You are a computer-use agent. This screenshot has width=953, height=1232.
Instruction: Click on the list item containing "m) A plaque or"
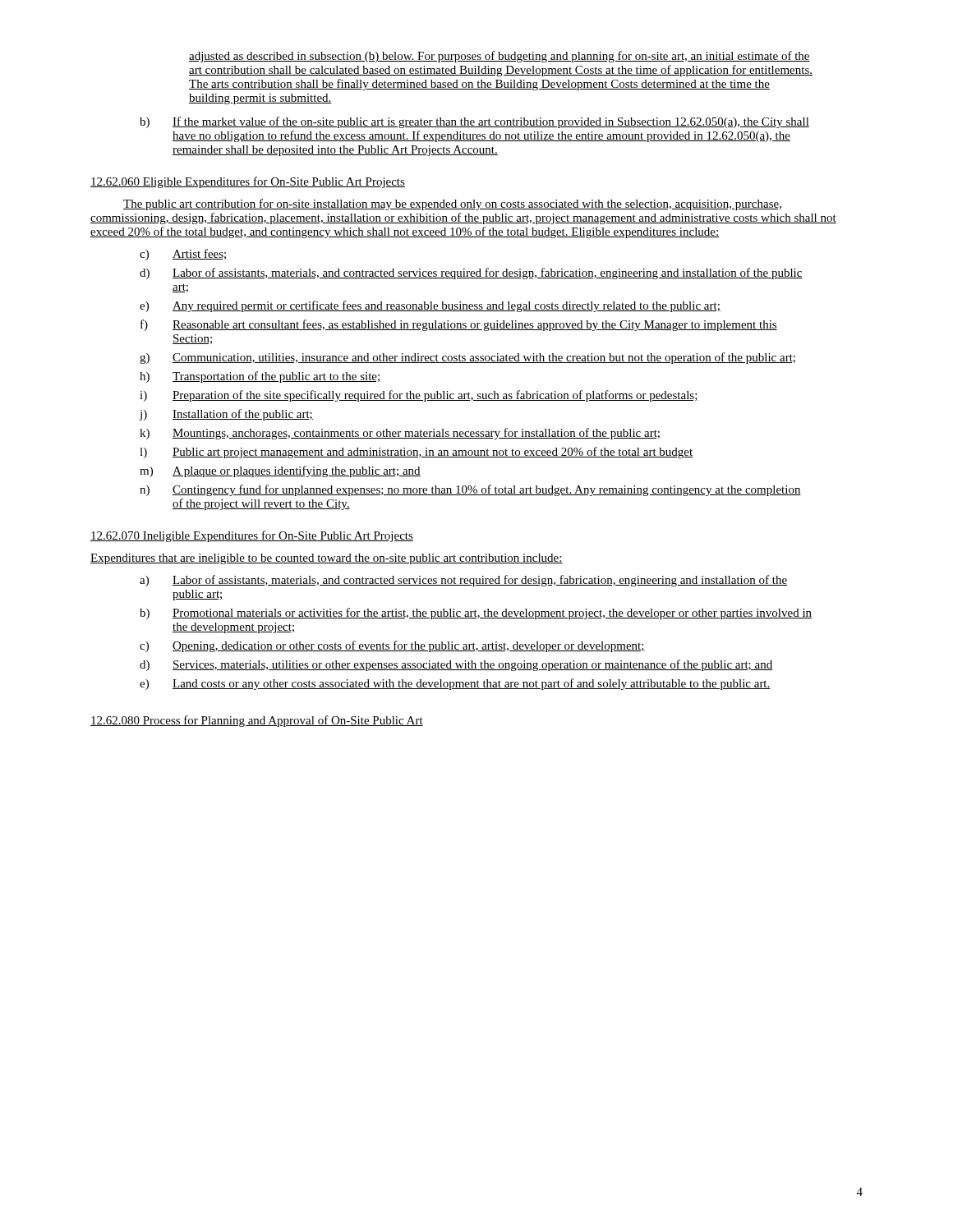tap(280, 471)
